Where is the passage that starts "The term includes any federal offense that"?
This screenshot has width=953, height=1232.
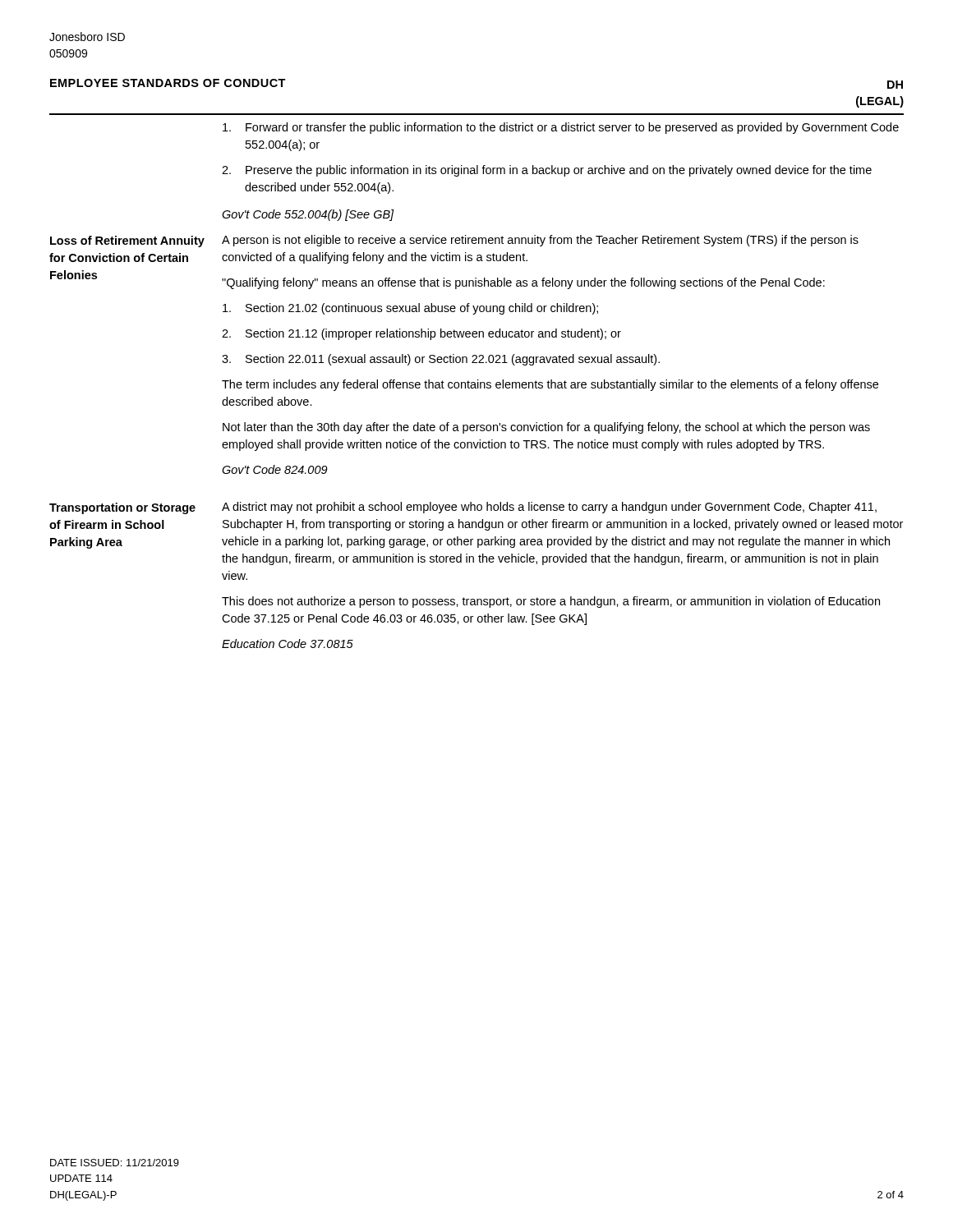[550, 393]
